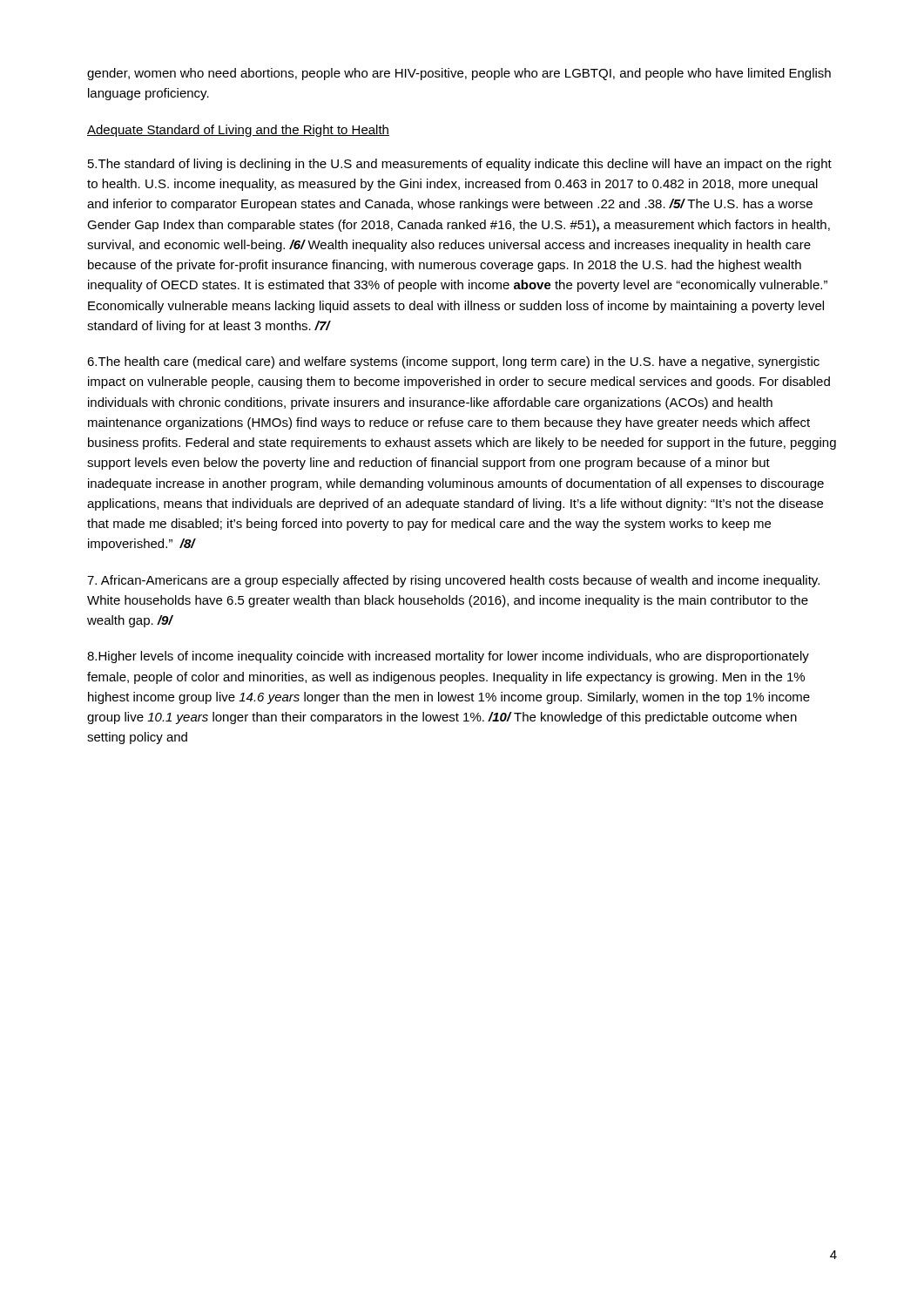The width and height of the screenshot is (924, 1307).
Task: Locate the region starting "Higher levels of income inequality coincide with"
Action: 449,696
